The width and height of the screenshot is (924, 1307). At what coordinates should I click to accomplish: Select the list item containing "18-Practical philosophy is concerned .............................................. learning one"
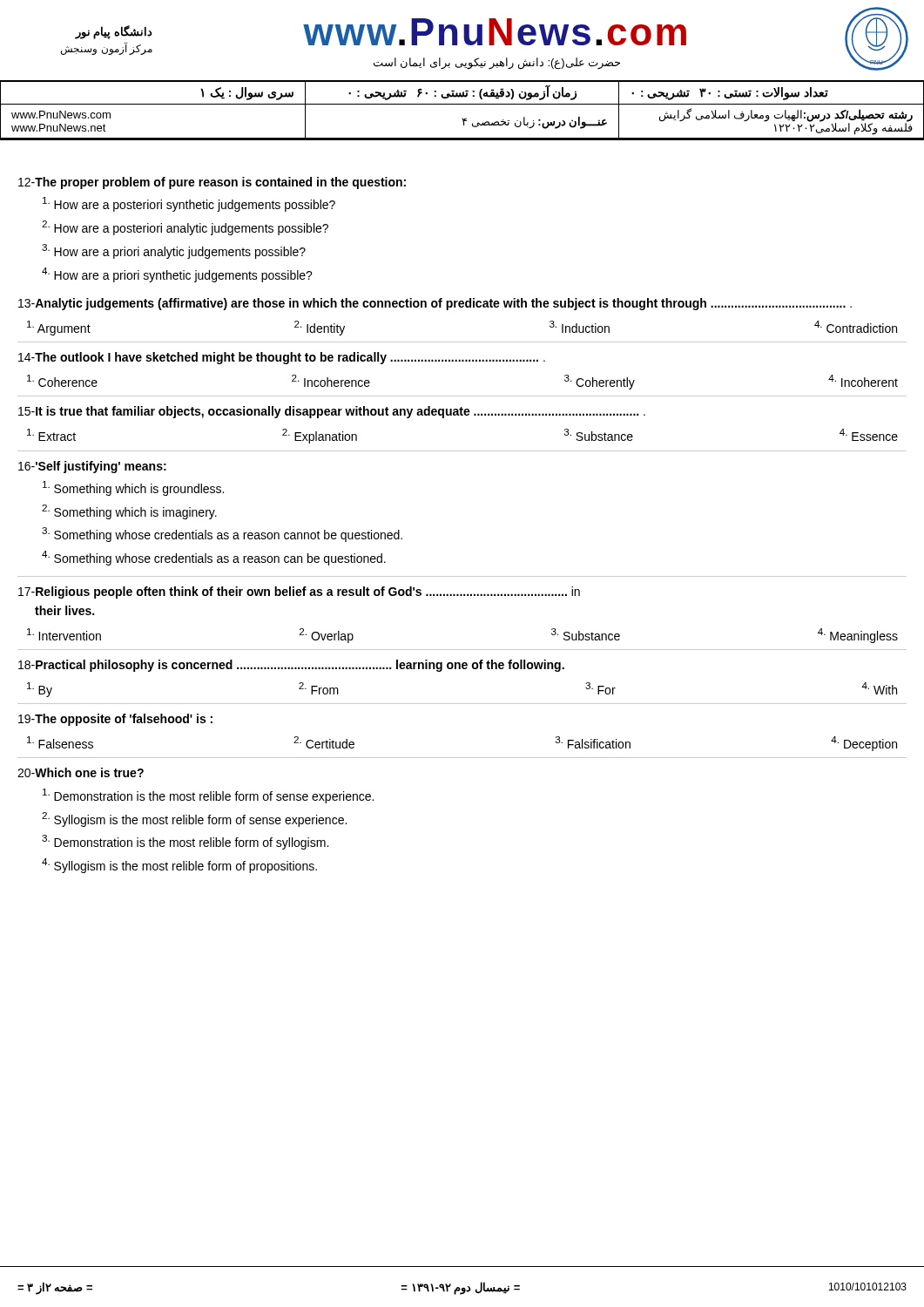pos(462,676)
